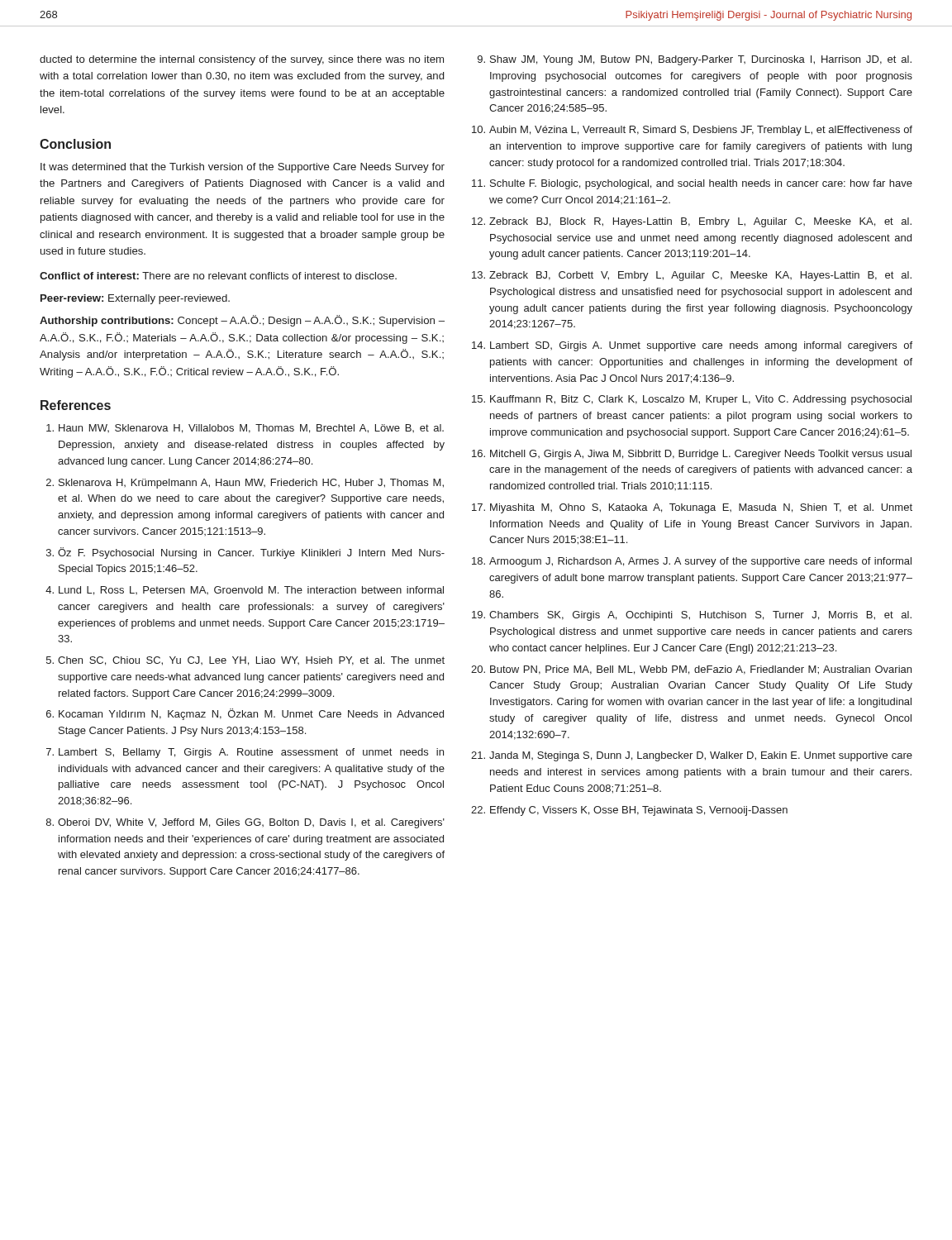
Task: Find the block on this page that starts "Conflict of interest: There are no"
Action: pos(219,275)
